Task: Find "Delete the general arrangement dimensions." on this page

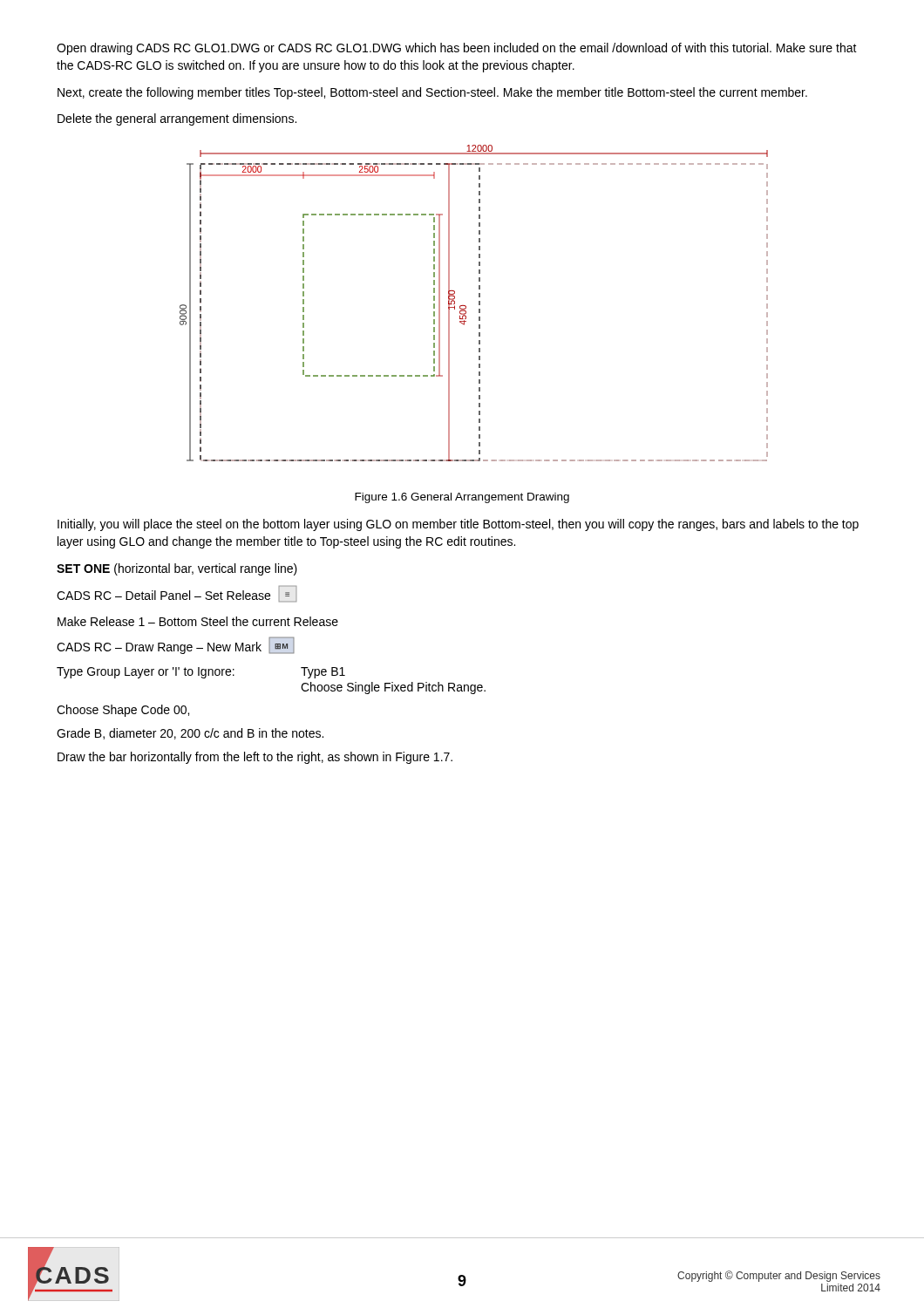Action: [x=177, y=119]
